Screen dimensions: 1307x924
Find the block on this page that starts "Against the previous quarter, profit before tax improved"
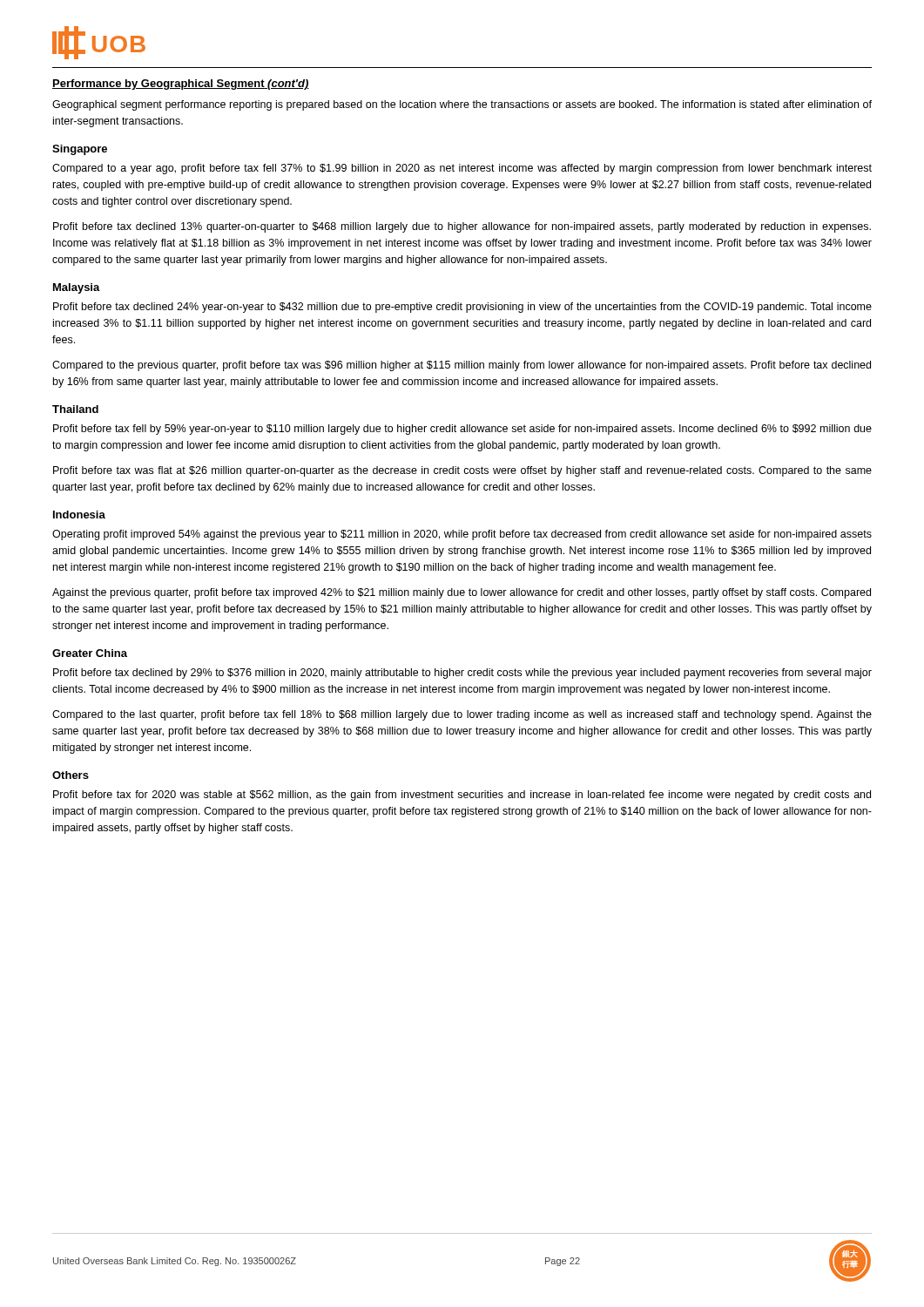coord(462,609)
